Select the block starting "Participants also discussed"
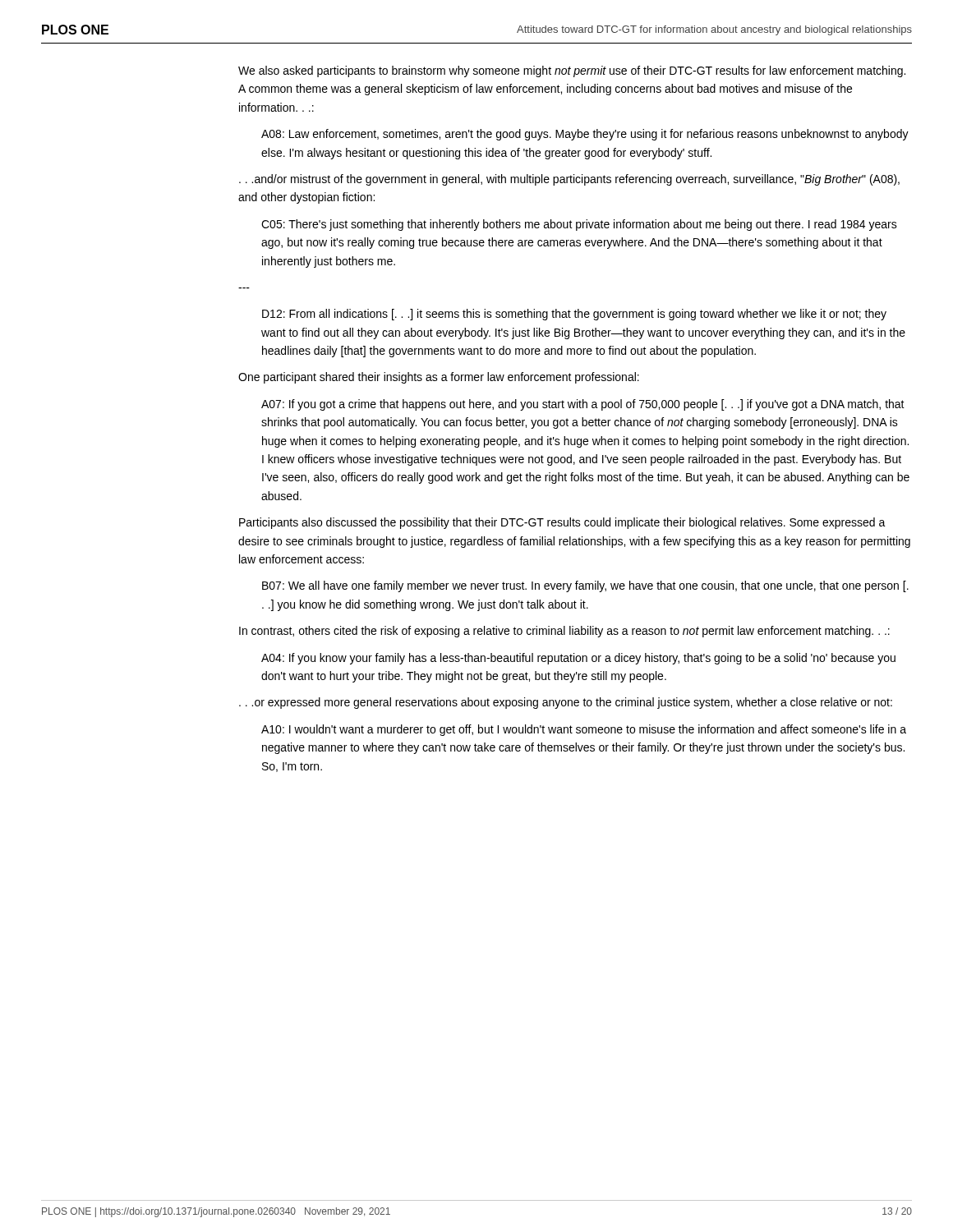The width and height of the screenshot is (953, 1232). click(x=575, y=541)
